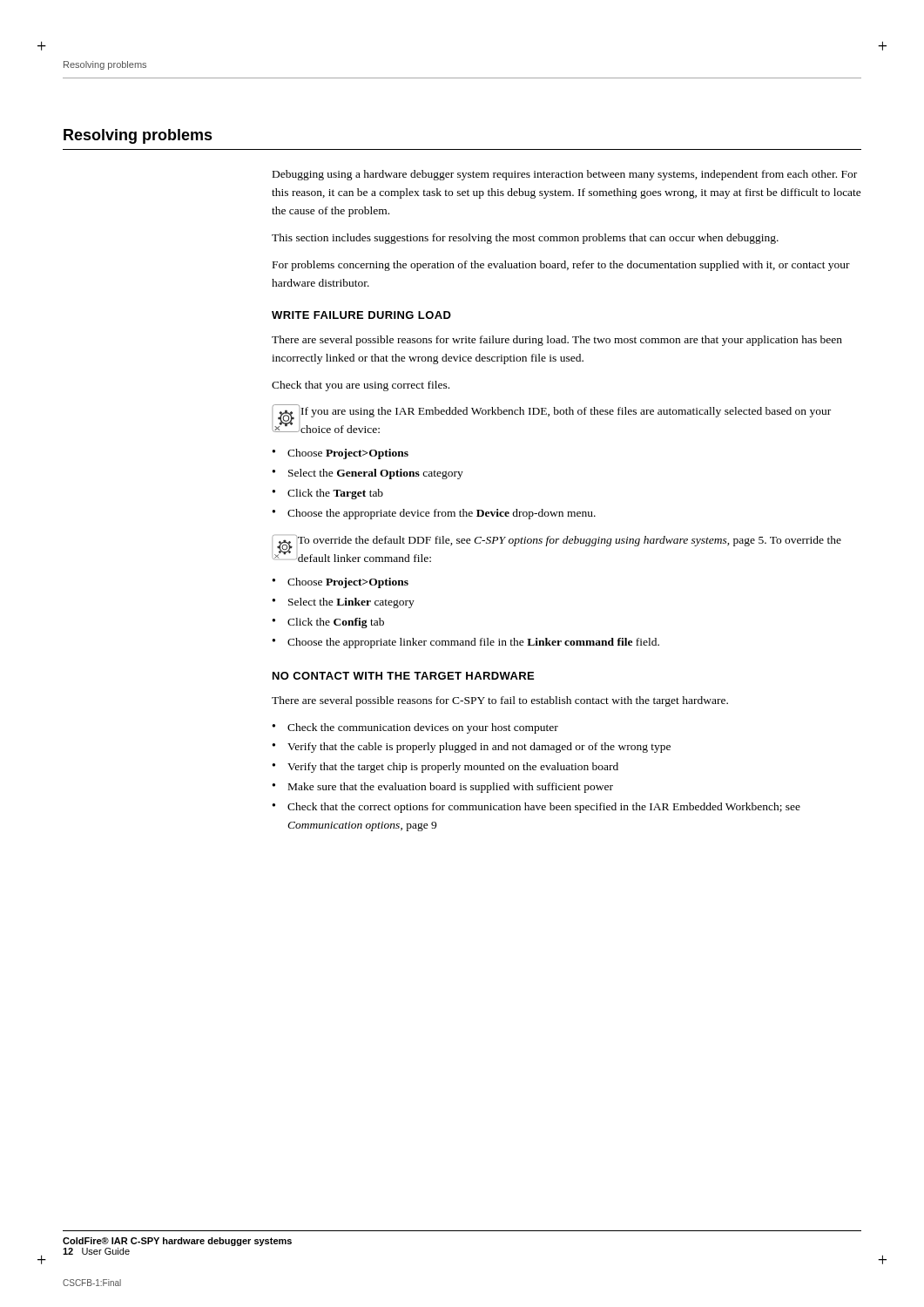Point to the block beginning "Debugging using a hardware"
Screen dimensions: 1307x924
tap(567, 193)
